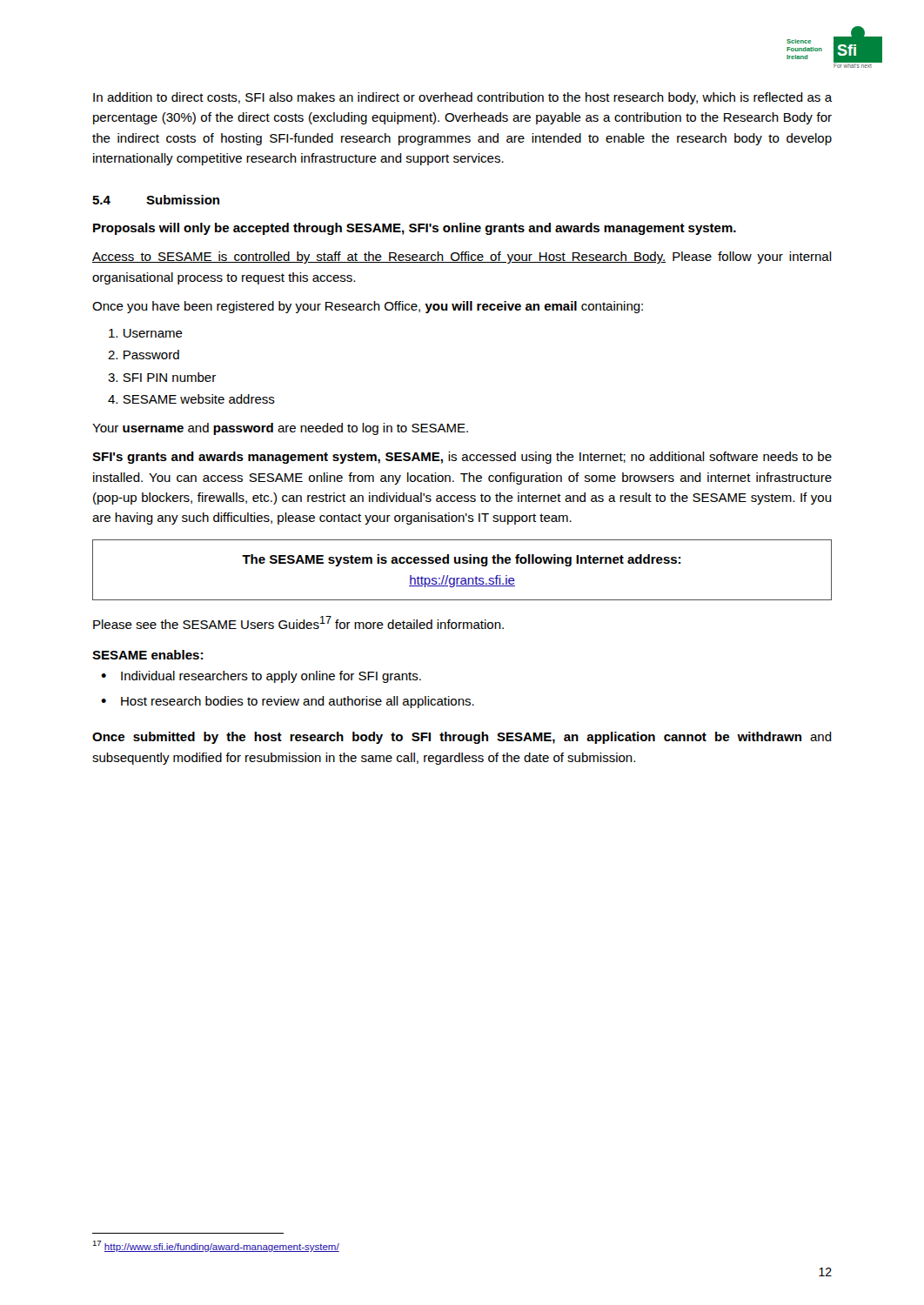This screenshot has width=924, height=1305.
Task: Find the block on this page that starts "• Host research bodies to review"
Action: pos(288,703)
